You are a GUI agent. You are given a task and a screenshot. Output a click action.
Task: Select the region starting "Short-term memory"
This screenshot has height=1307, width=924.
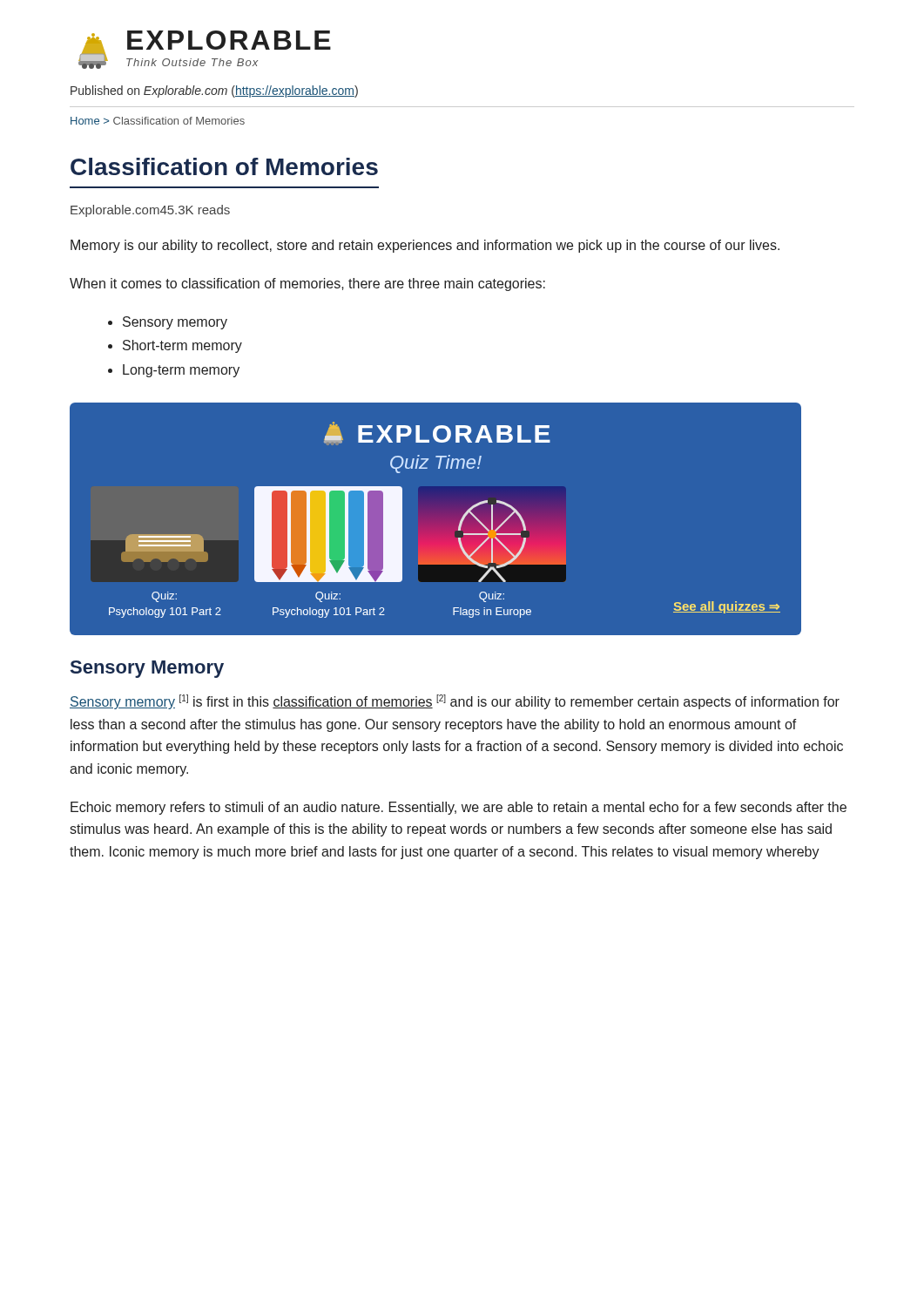point(182,346)
